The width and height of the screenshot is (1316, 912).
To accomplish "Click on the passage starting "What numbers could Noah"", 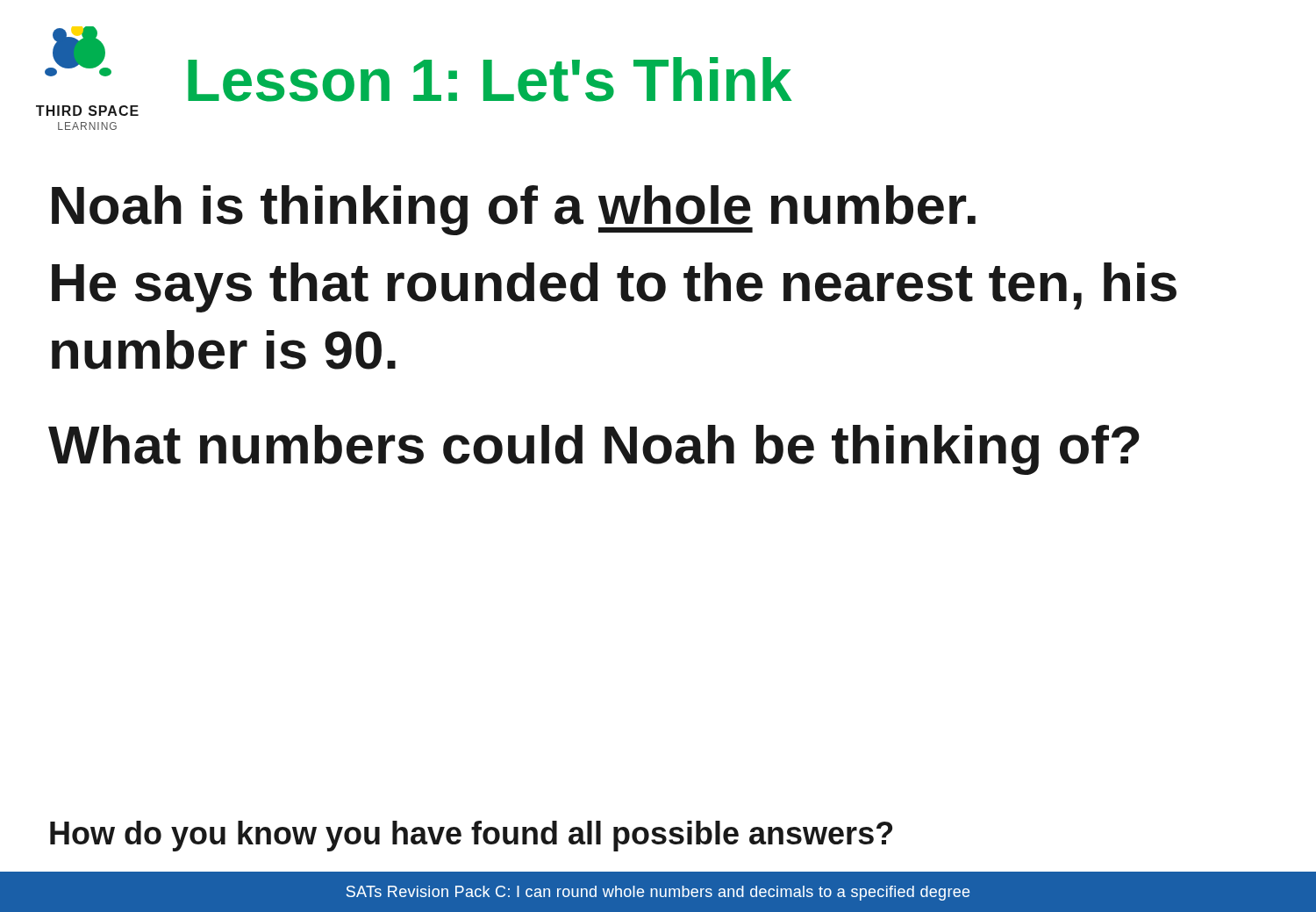I will (x=595, y=444).
